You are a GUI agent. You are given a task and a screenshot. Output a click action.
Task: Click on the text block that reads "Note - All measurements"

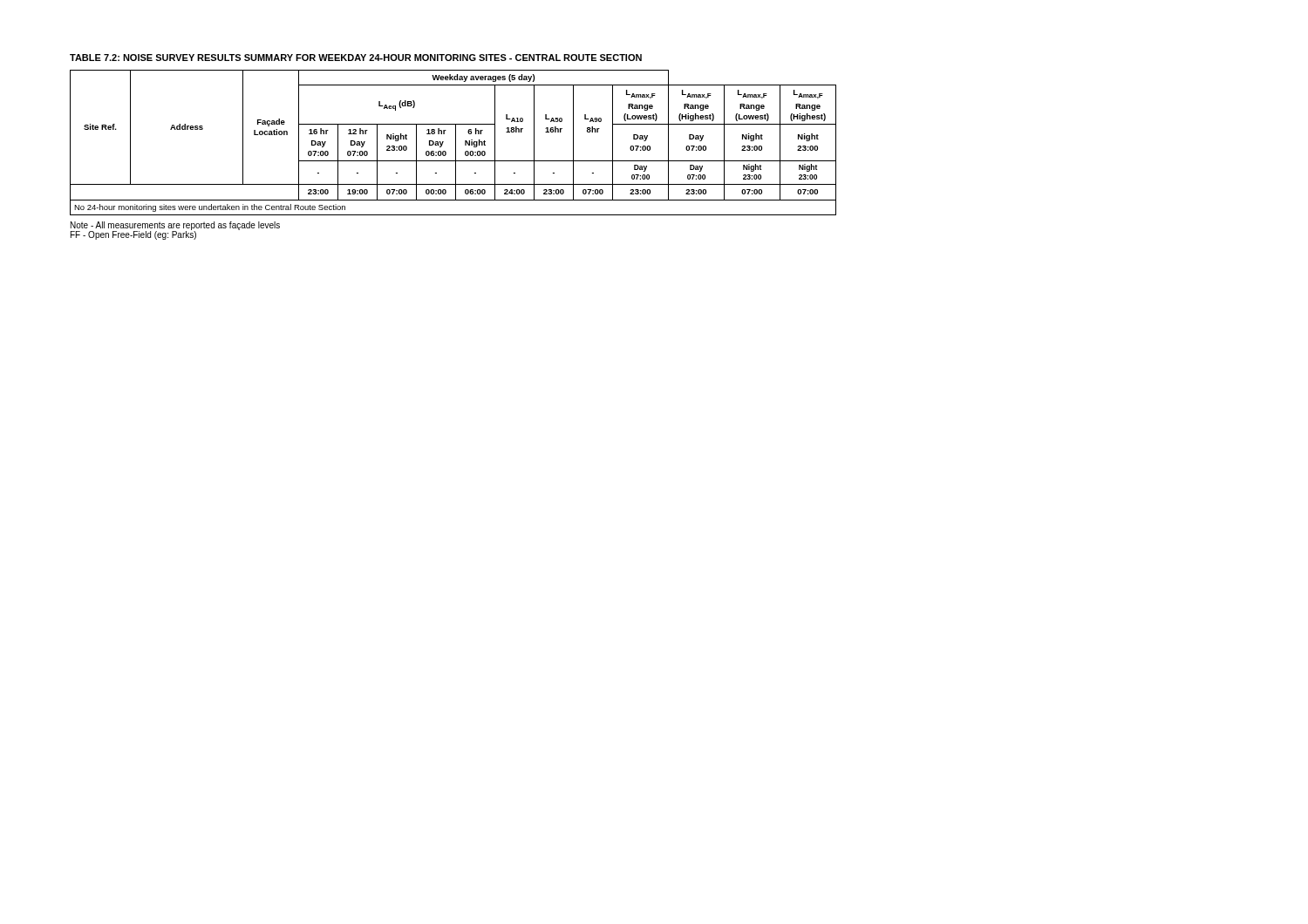coord(175,230)
